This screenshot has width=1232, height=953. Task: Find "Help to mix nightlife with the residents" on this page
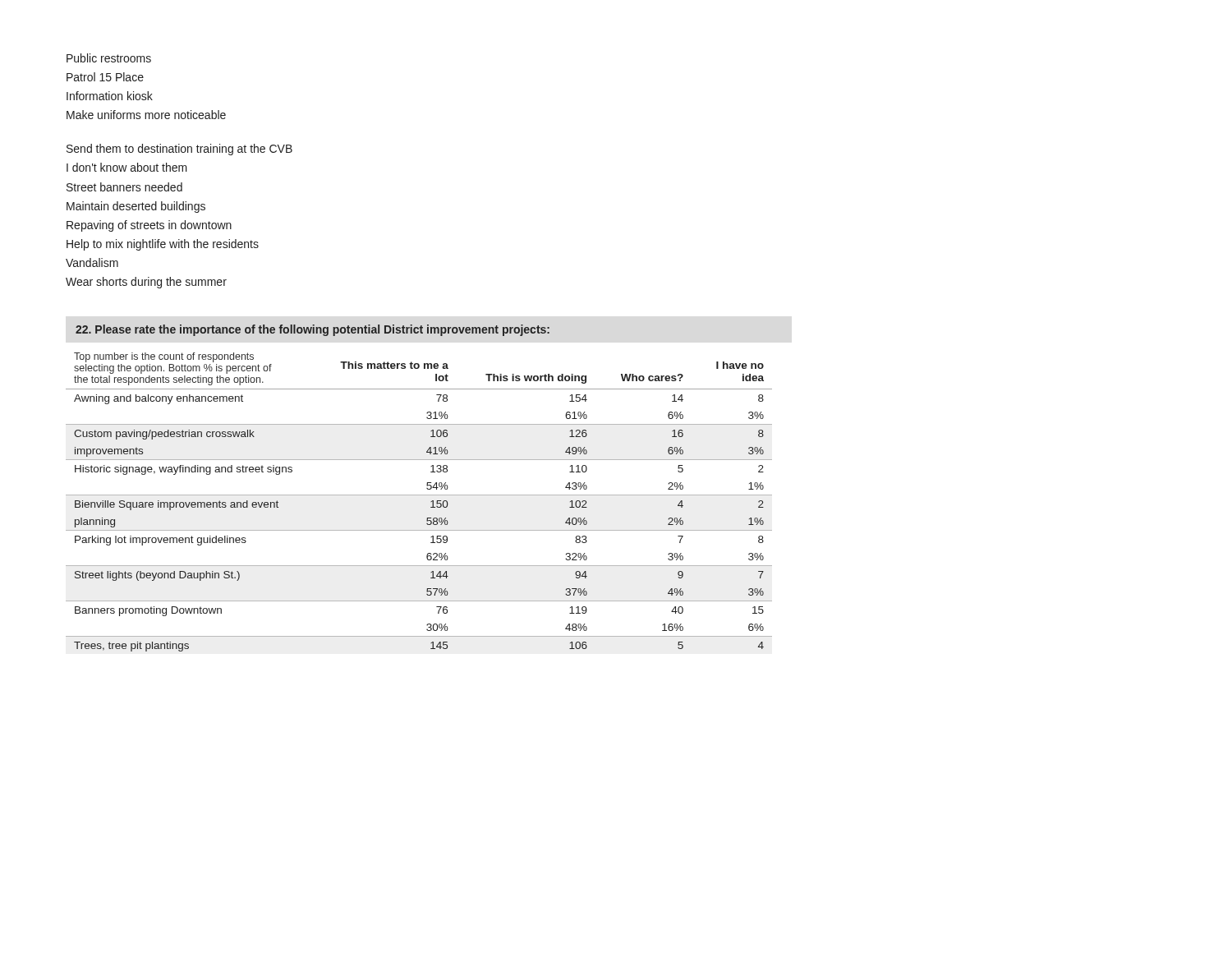coord(162,244)
